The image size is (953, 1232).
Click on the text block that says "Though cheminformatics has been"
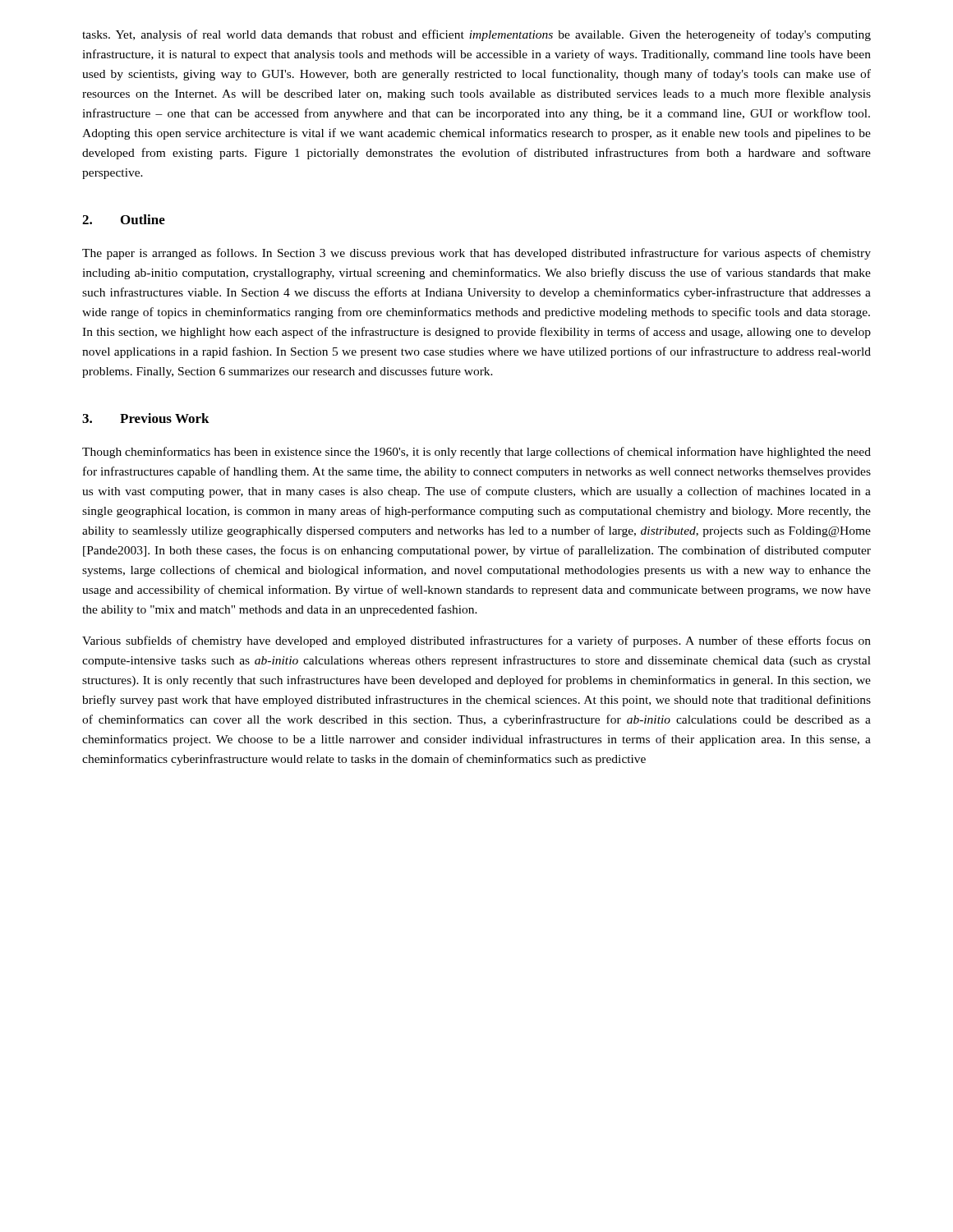tap(476, 530)
